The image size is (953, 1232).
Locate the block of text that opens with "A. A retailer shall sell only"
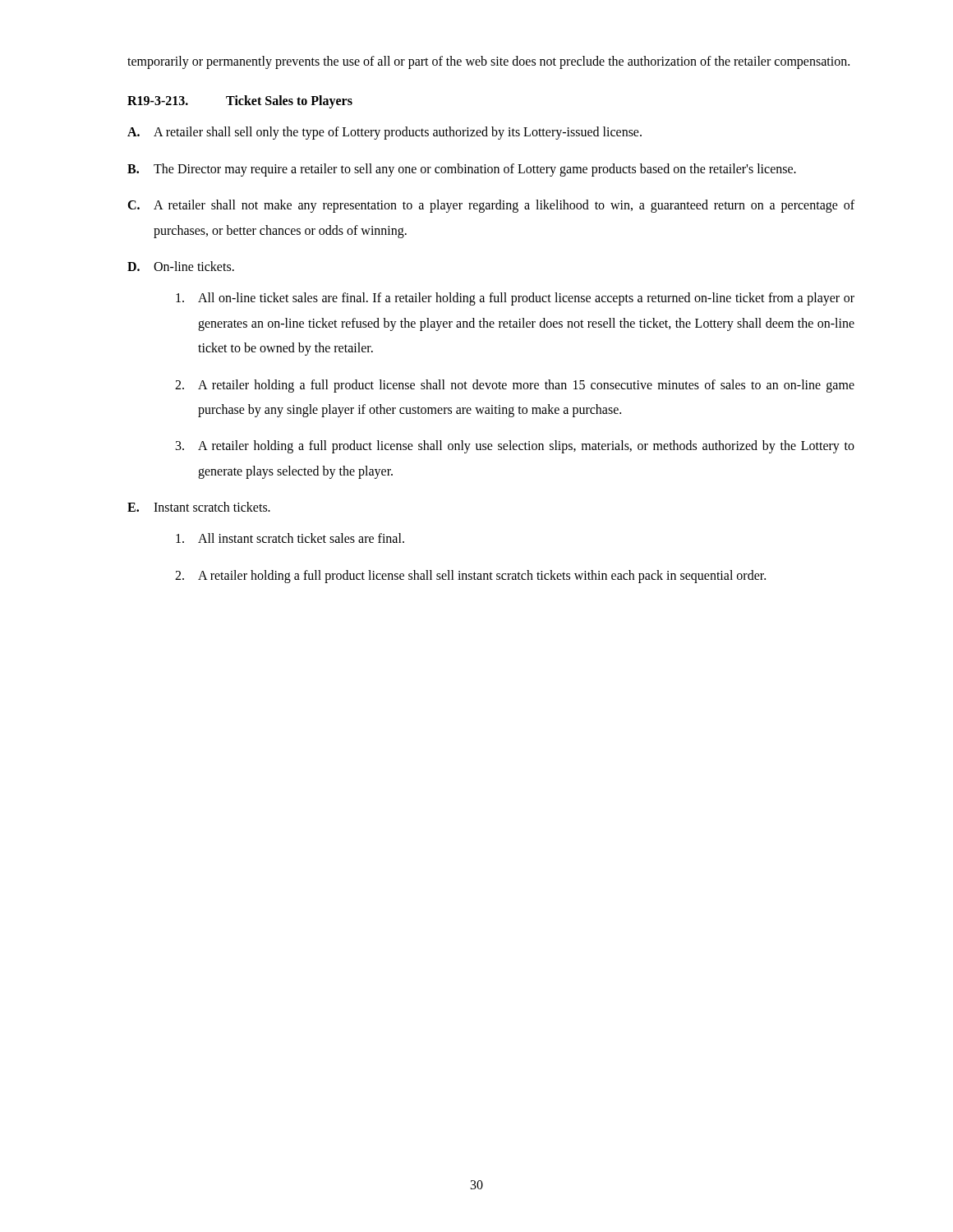[x=491, y=133]
